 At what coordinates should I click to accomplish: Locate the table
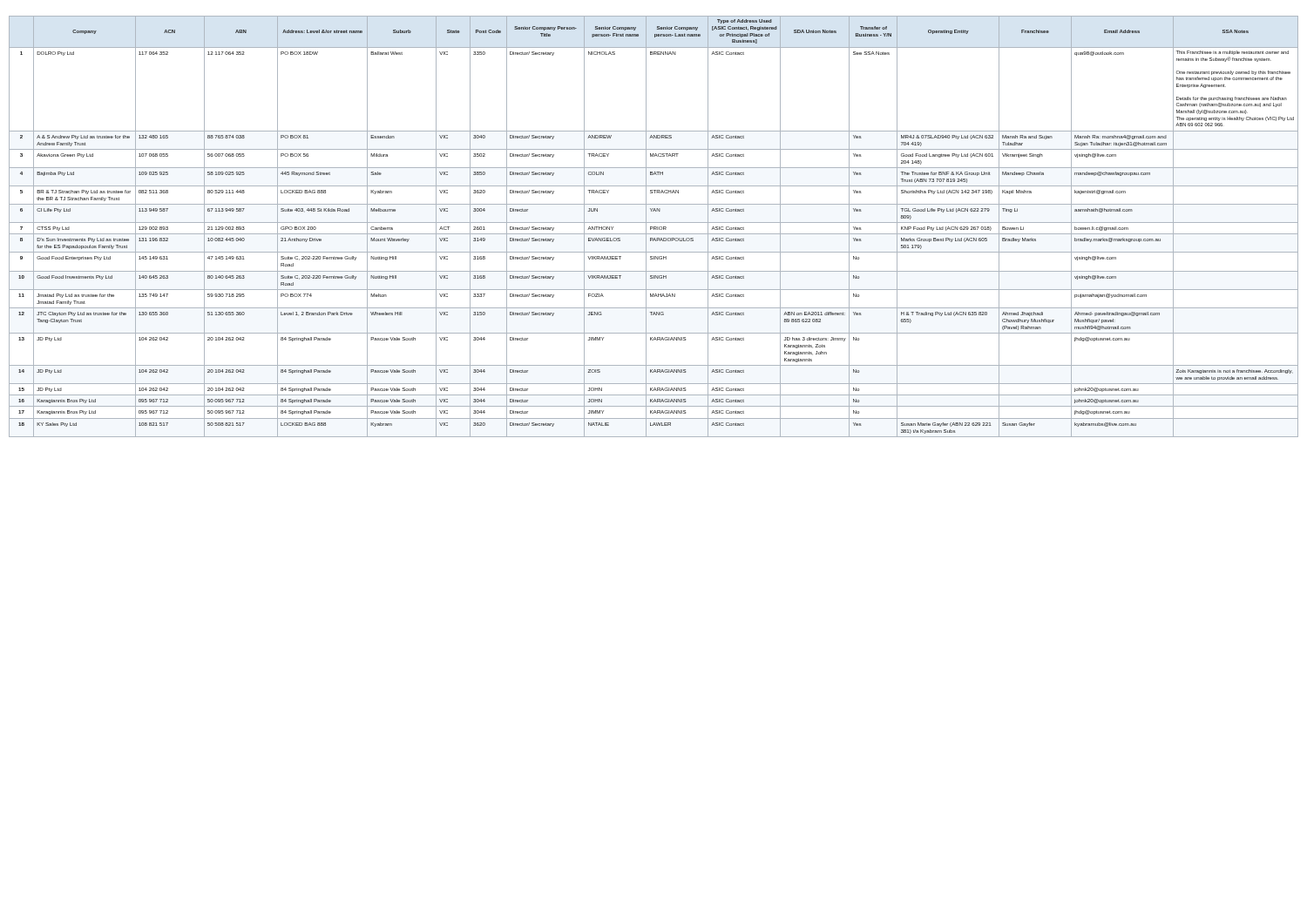click(x=654, y=226)
